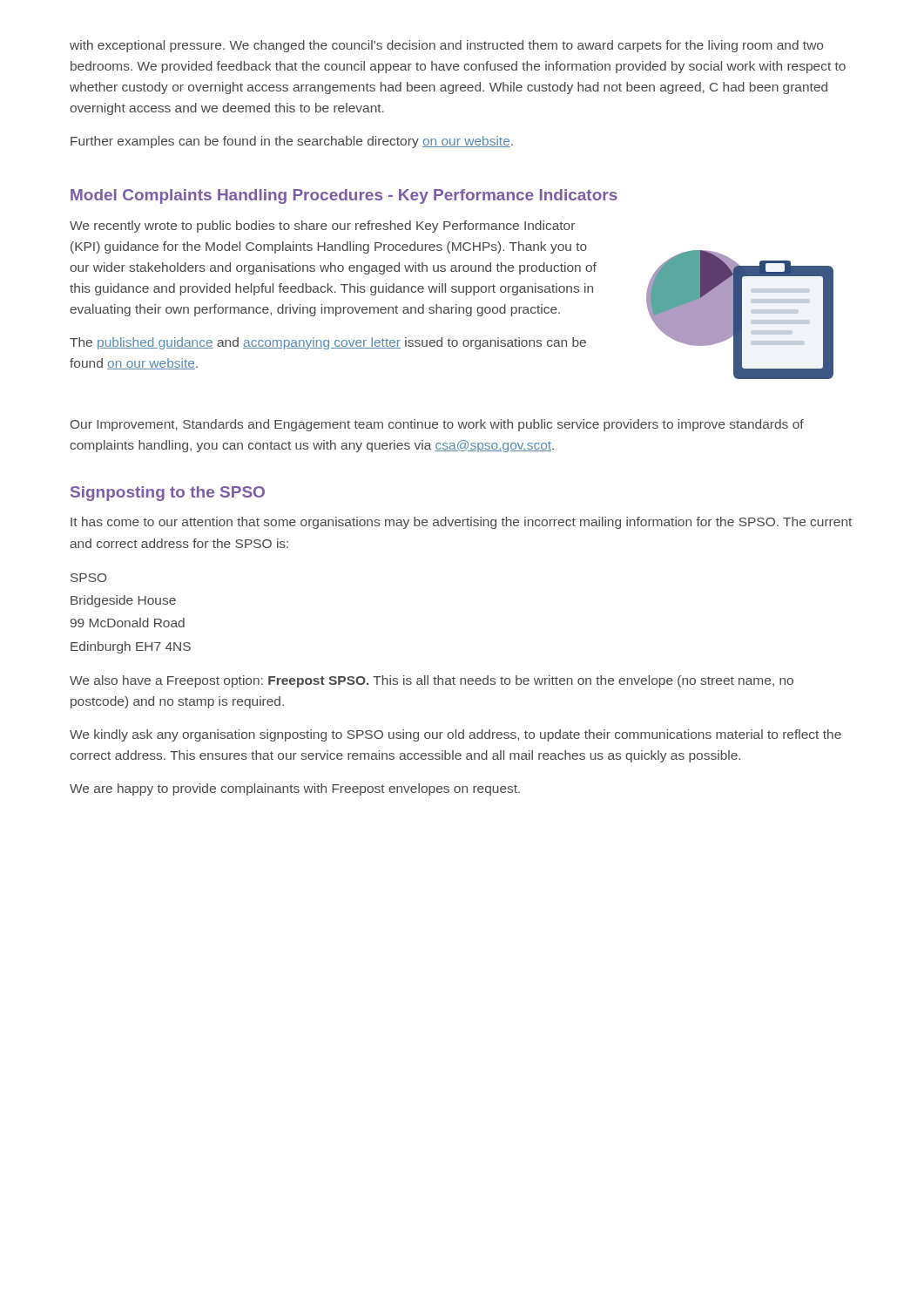The width and height of the screenshot is (924, 1307).
Task: Point to the passage starting "It has come to"
Action: pyautogui.click(x=461, y=532)
